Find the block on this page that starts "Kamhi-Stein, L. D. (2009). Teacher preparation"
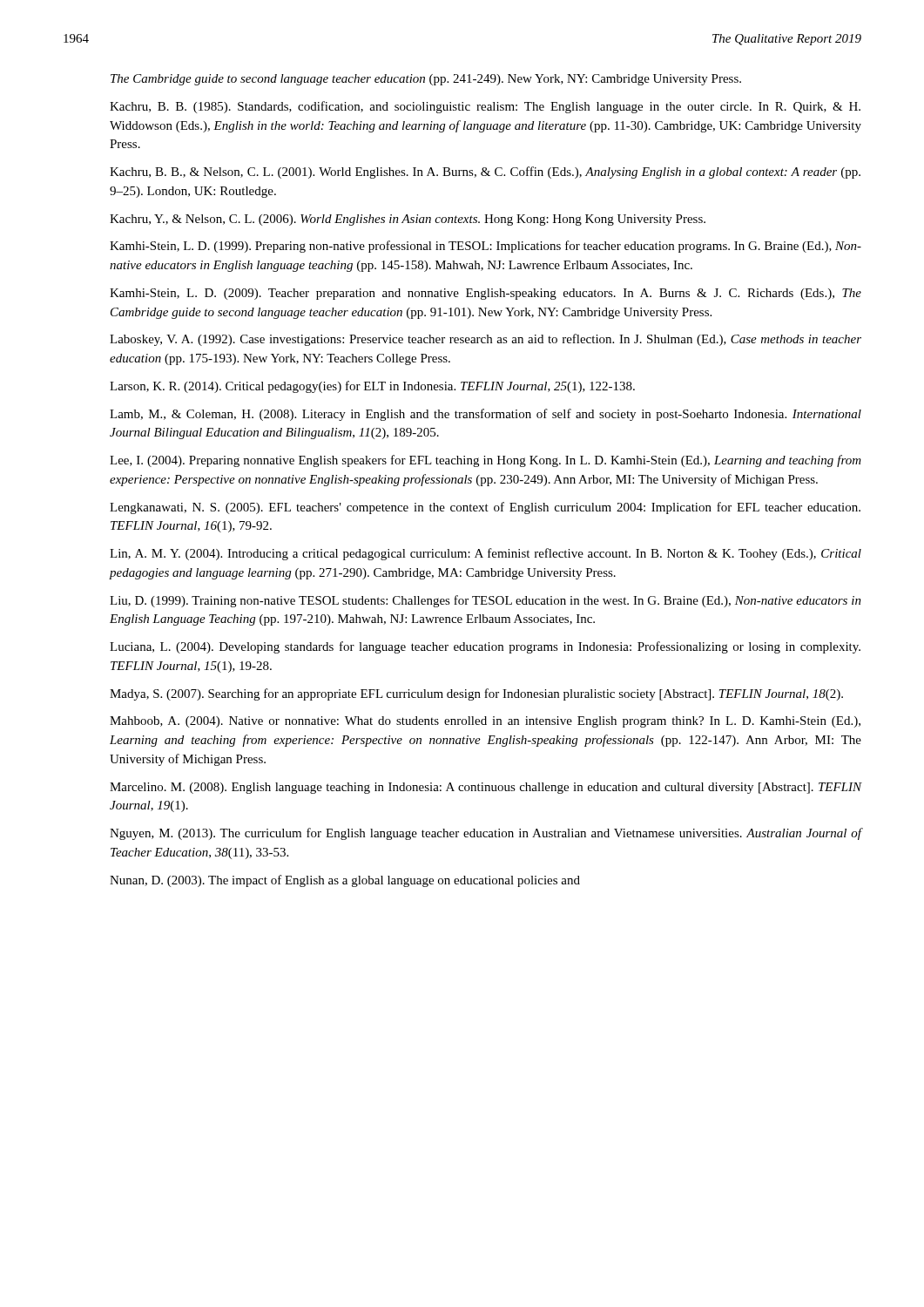This screenshot has width=924, height=1307. (x=462, y=303)
